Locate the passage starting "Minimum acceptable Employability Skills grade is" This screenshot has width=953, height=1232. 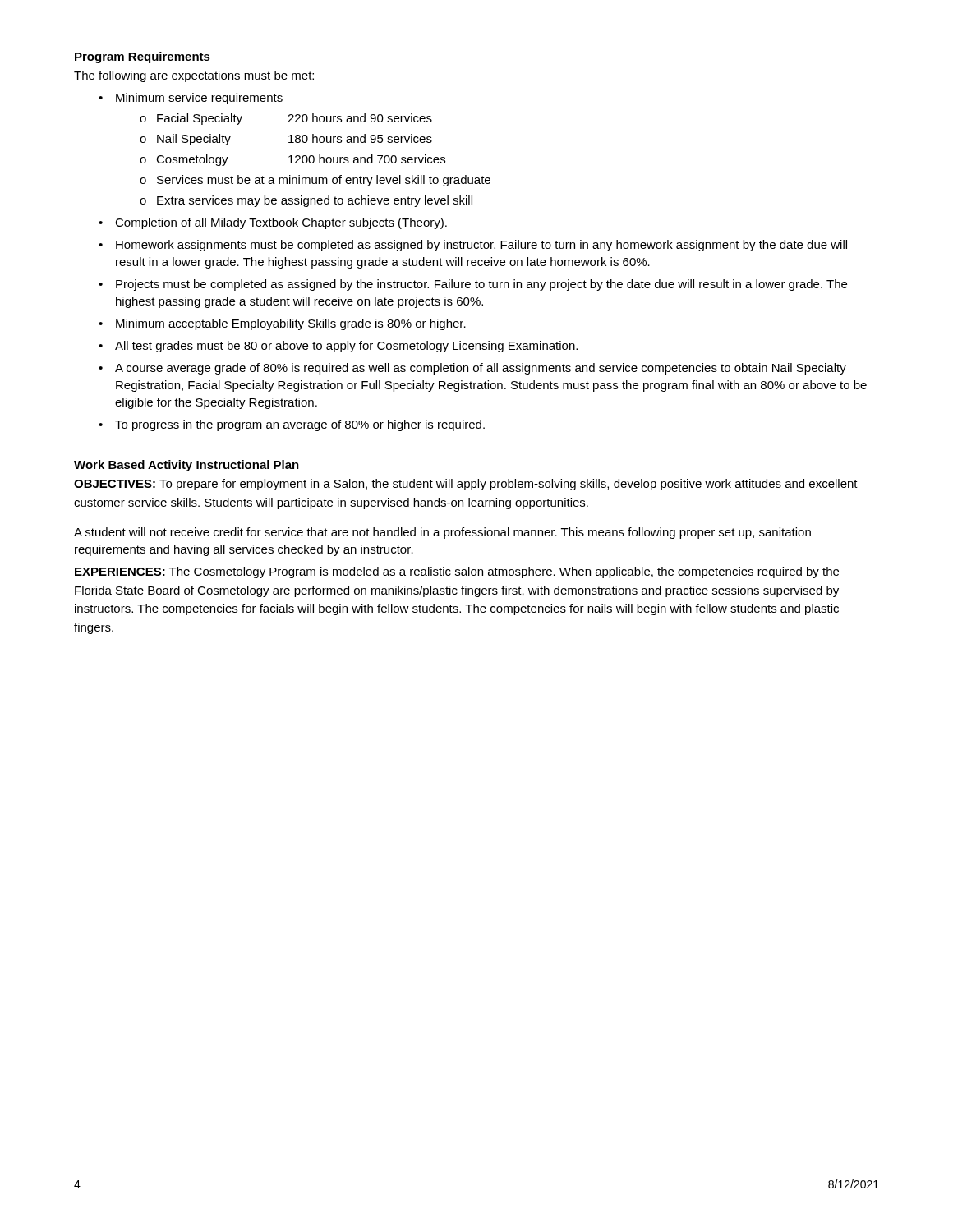click(291, 323)
